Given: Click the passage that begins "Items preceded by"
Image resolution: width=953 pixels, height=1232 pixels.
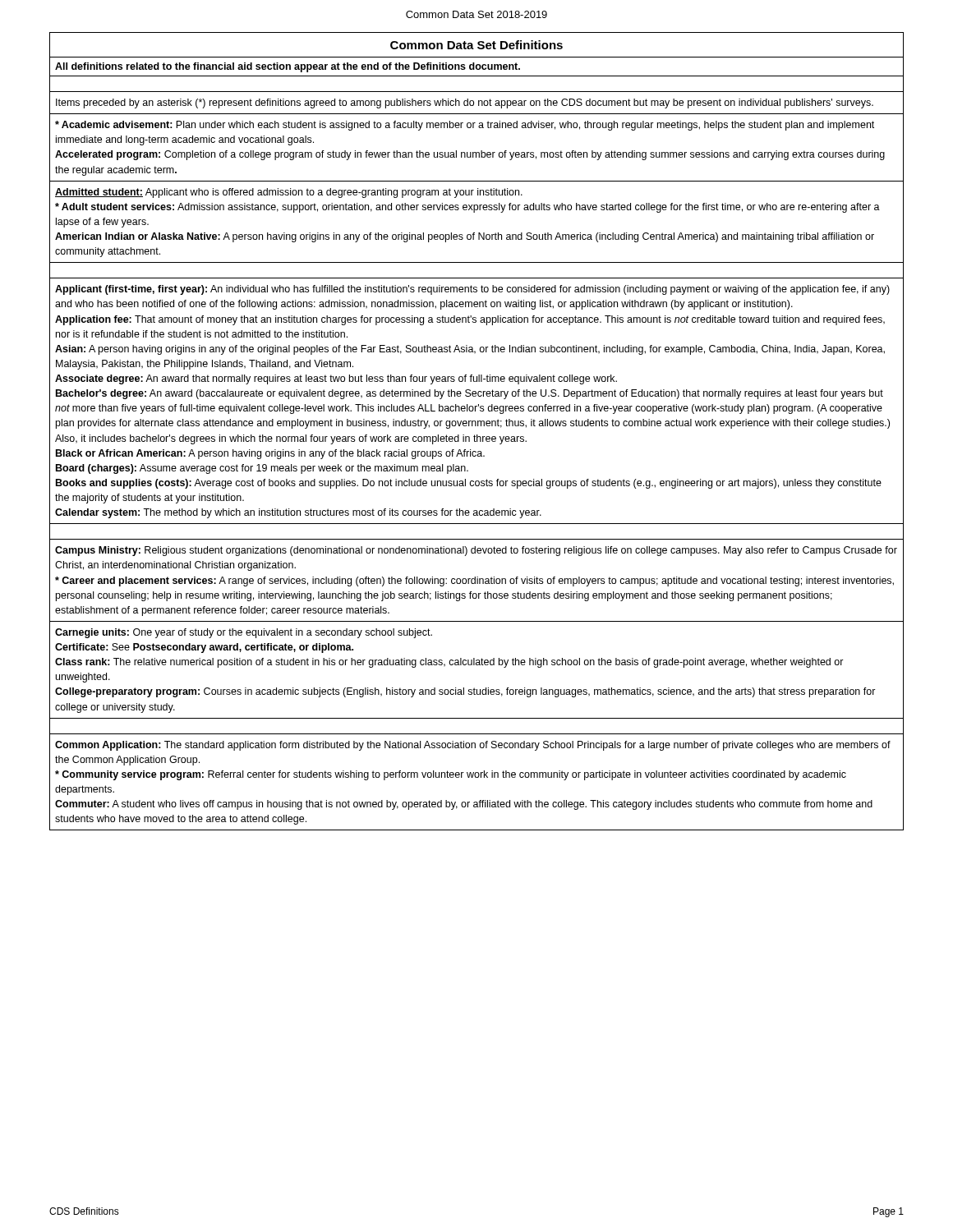Looking at the screenshot, I should tap(464, 103).
